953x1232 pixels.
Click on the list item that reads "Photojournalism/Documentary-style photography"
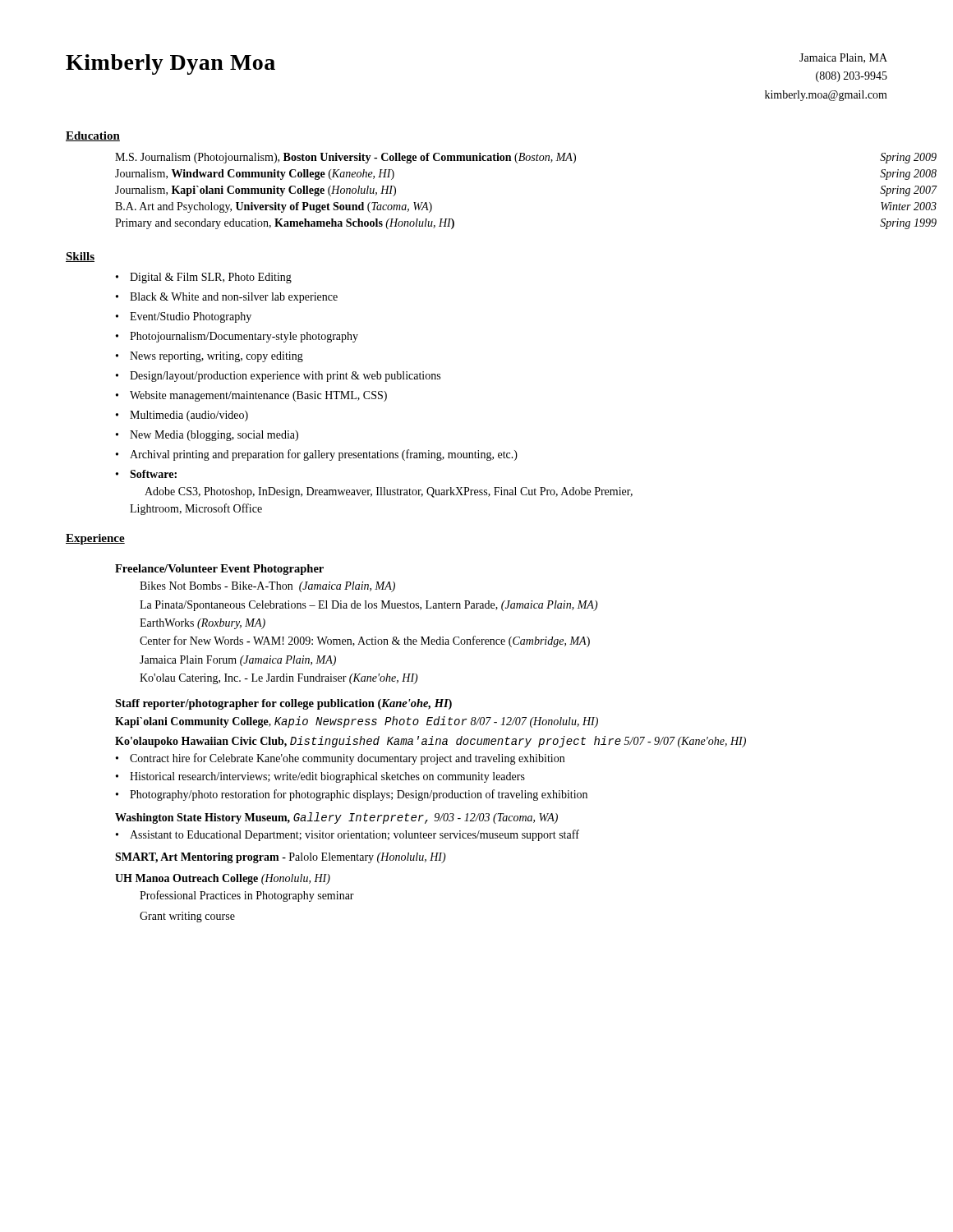point(244,336)
